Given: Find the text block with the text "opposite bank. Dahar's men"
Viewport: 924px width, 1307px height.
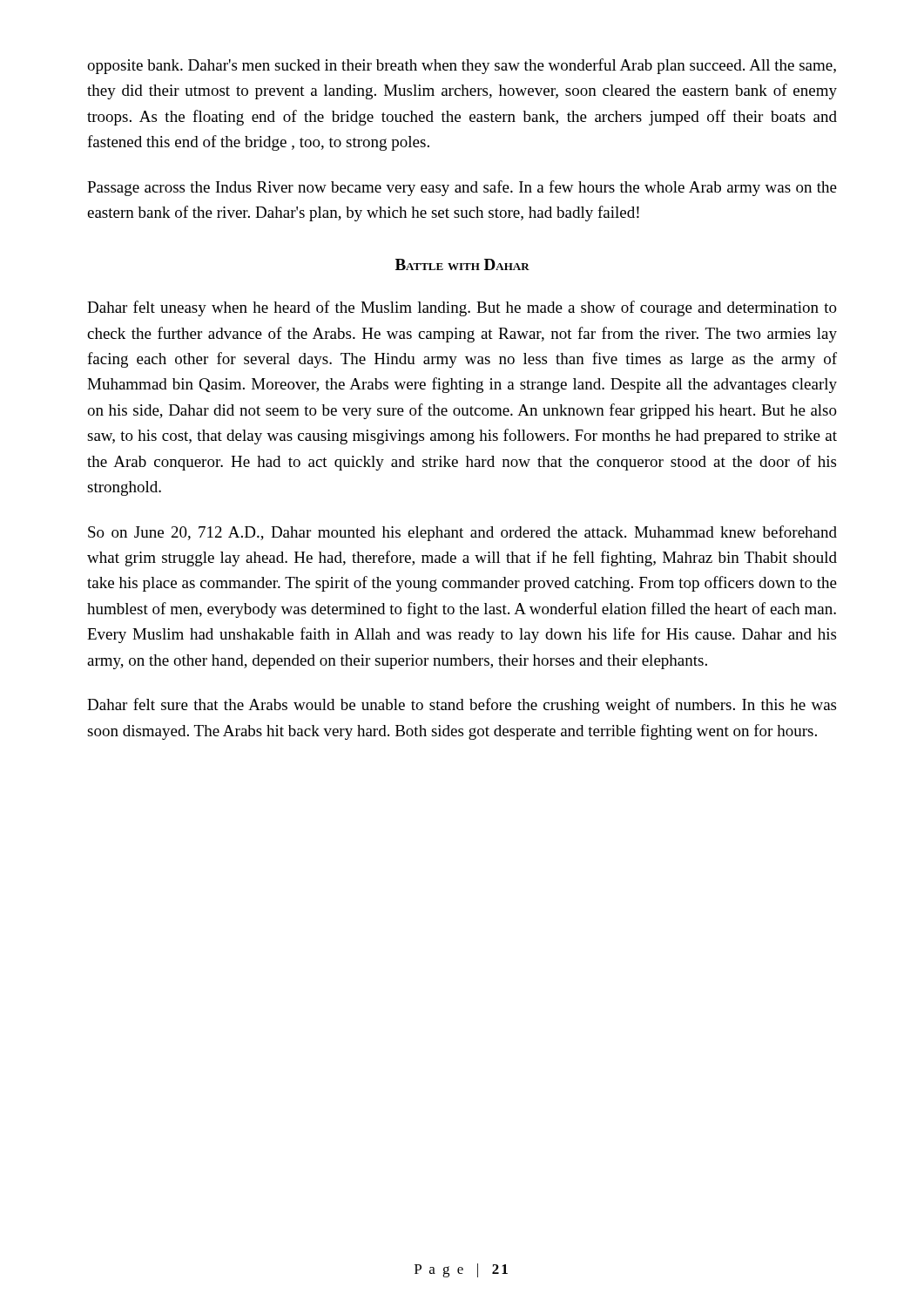Looking at the screenshot, I should [x=462, y=103].
